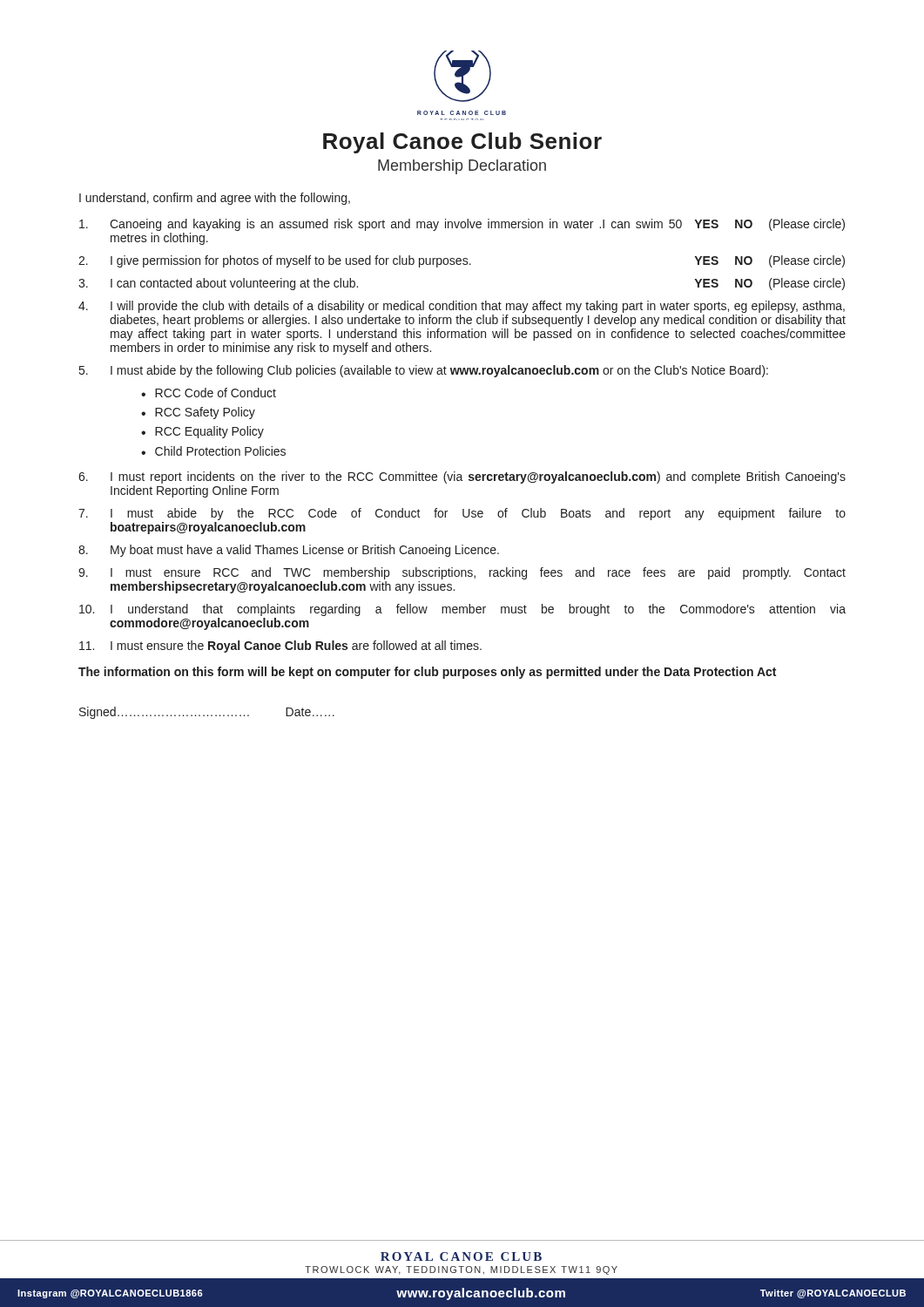Click on the text block starting "Royal Canoe Club Senior"

click(462, 141)
